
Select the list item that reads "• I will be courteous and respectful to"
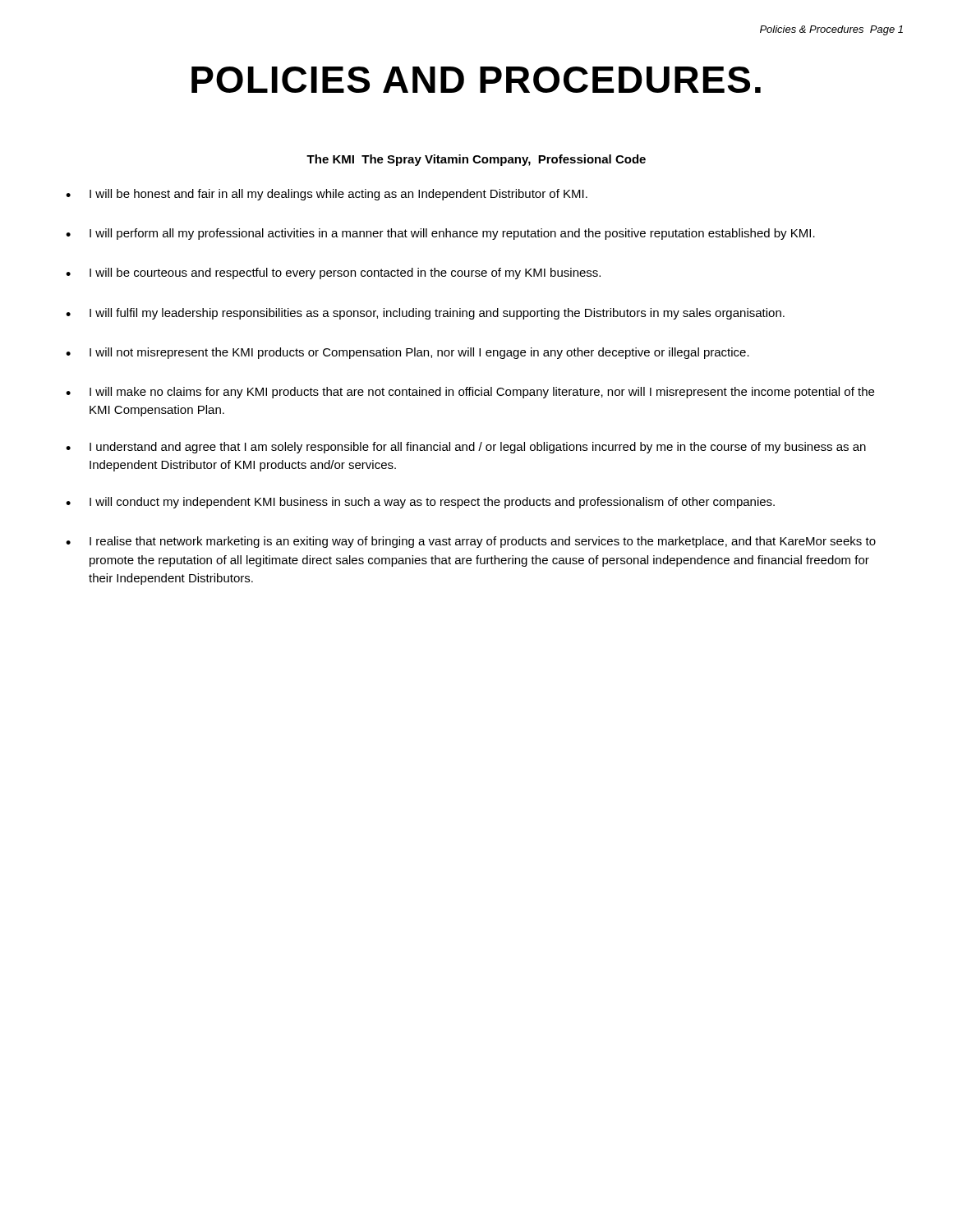(476, 275)
